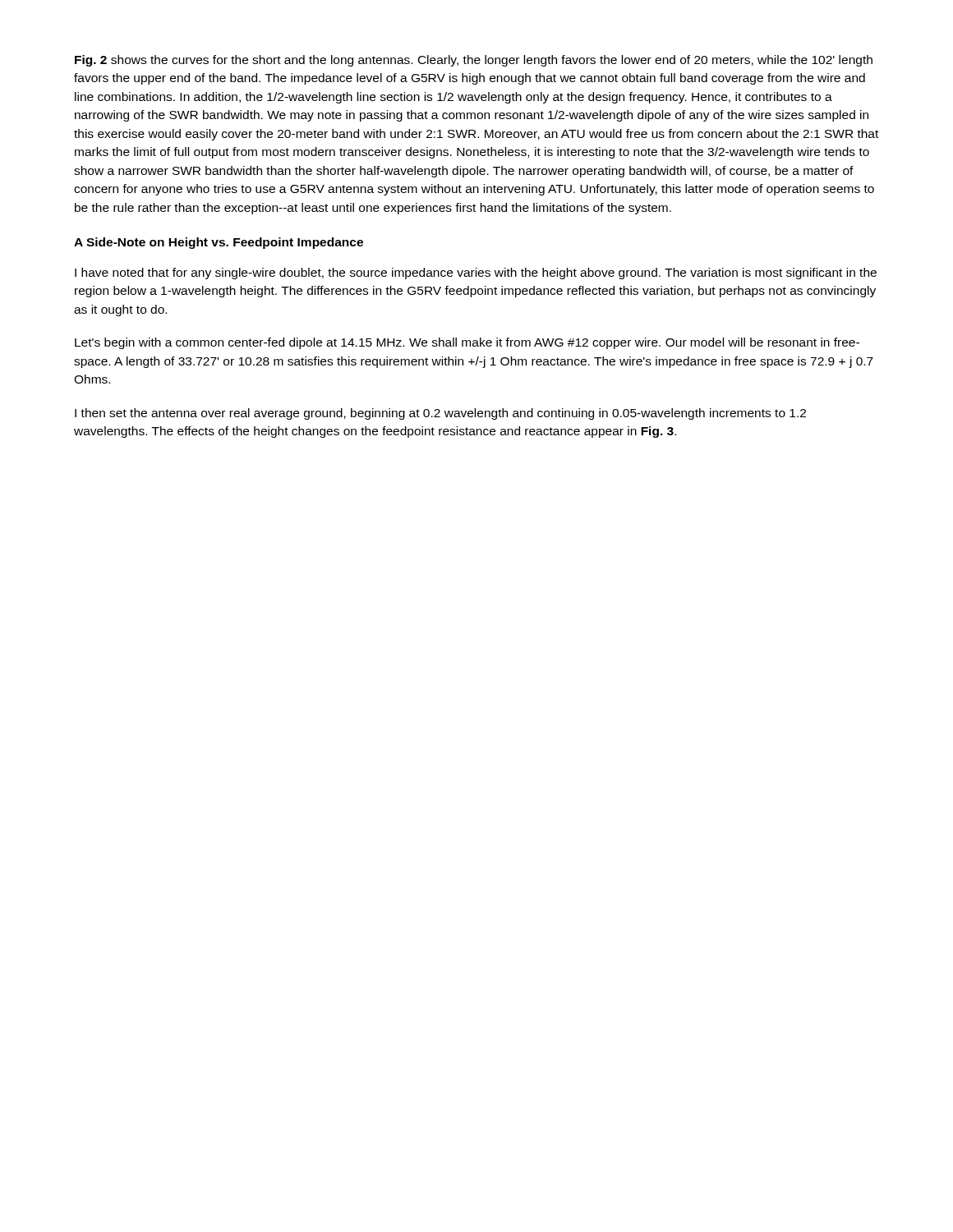Select the region starting "Fig. 2 shows the curves for the"
Image resolution: width=953 pixels, height=1232 pixels.
[x=476, y=134]
